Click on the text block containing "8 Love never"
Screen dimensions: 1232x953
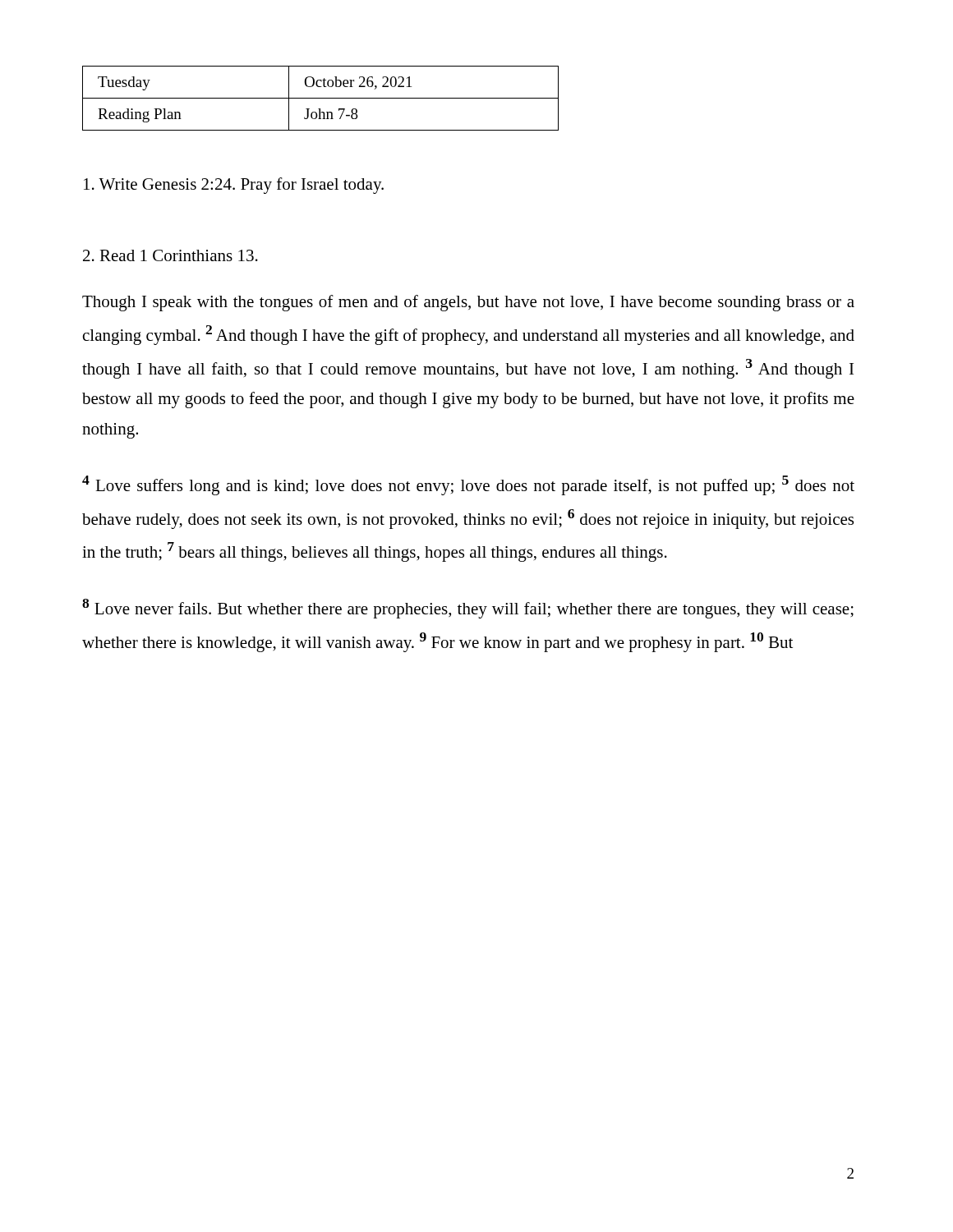468,623
